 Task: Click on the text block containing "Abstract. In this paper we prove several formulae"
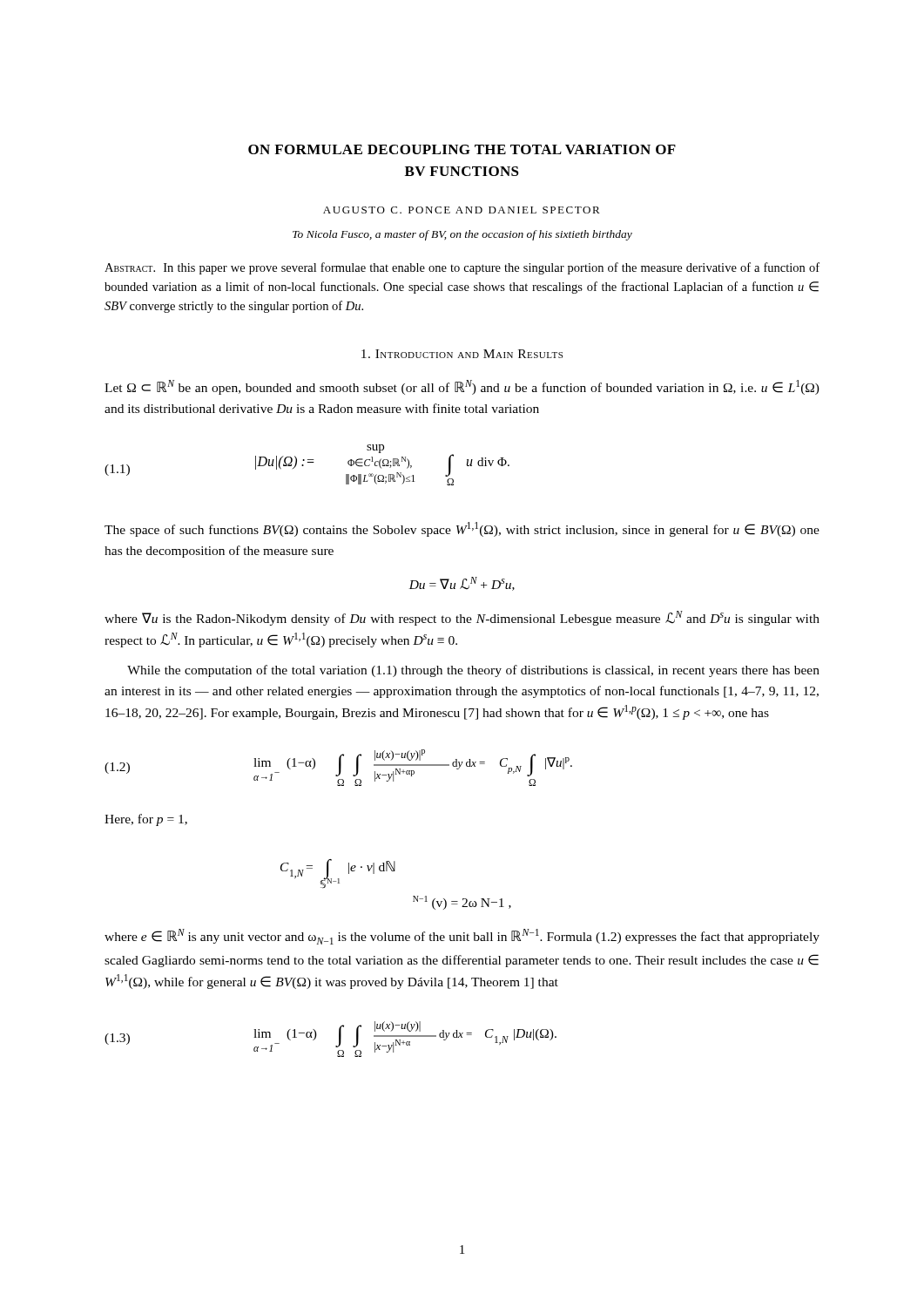(462, 286)
